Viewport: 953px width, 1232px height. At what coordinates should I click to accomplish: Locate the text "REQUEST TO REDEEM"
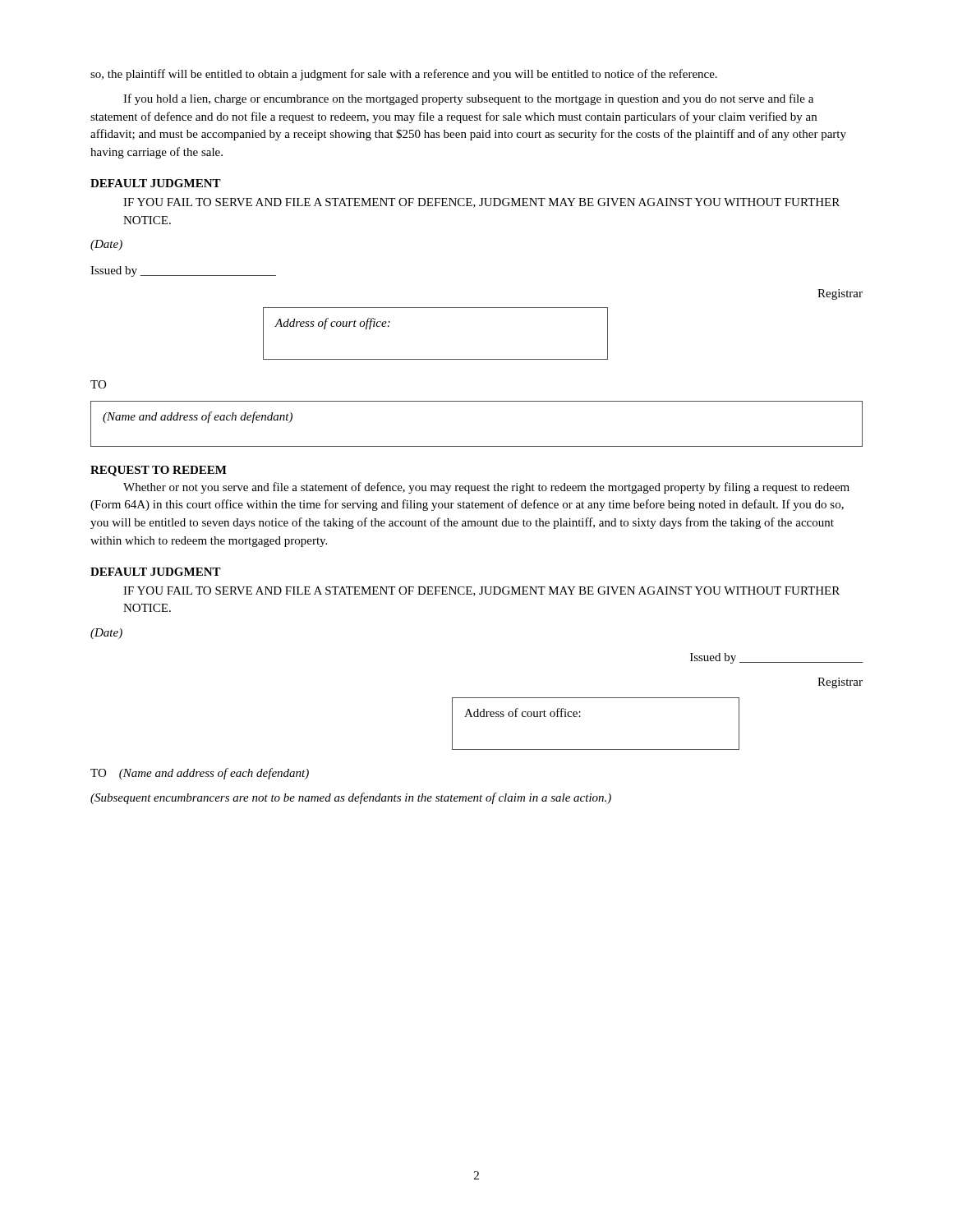coord(158,469)
